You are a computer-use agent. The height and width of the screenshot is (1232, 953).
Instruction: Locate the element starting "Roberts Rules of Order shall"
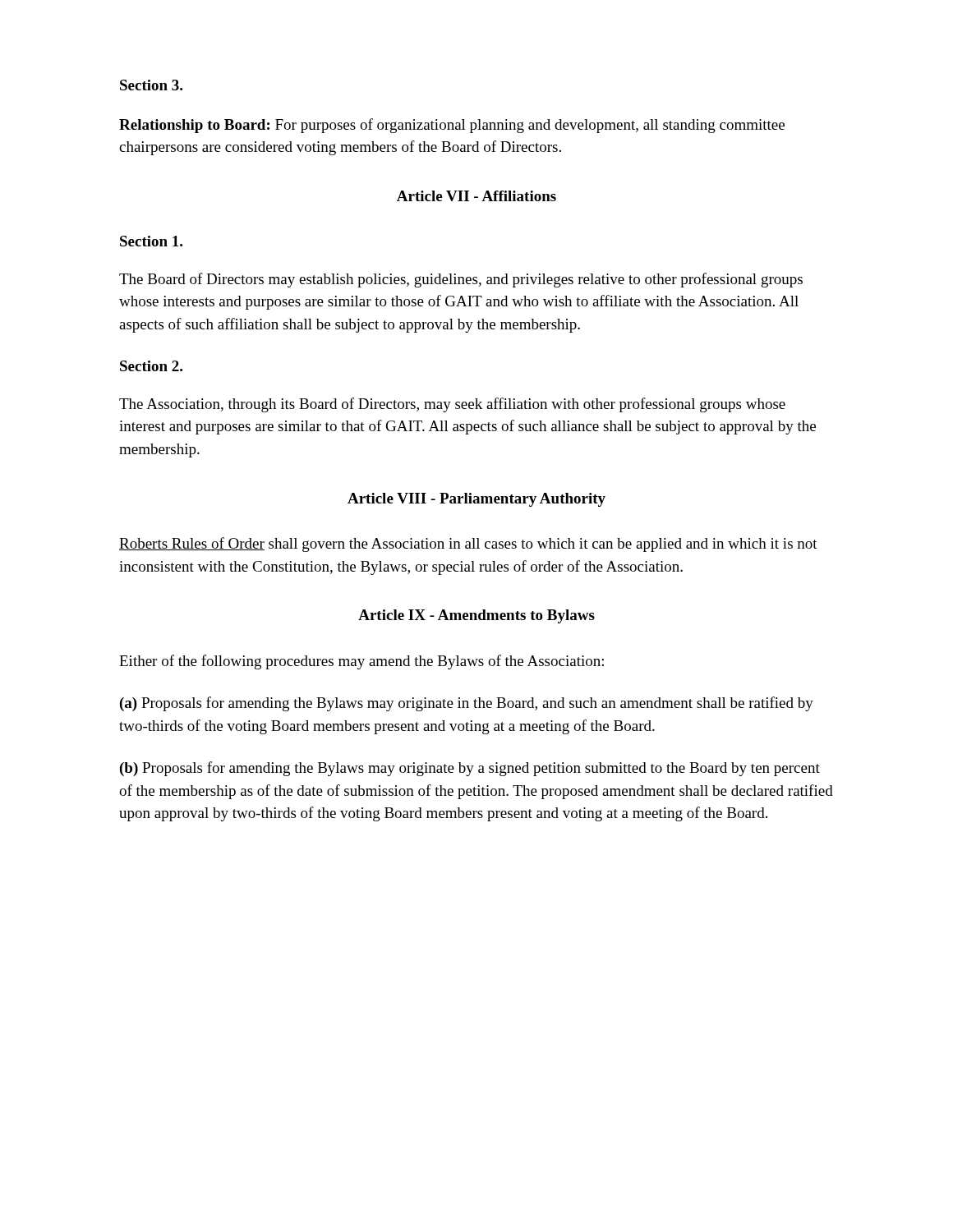click(468, 555)
